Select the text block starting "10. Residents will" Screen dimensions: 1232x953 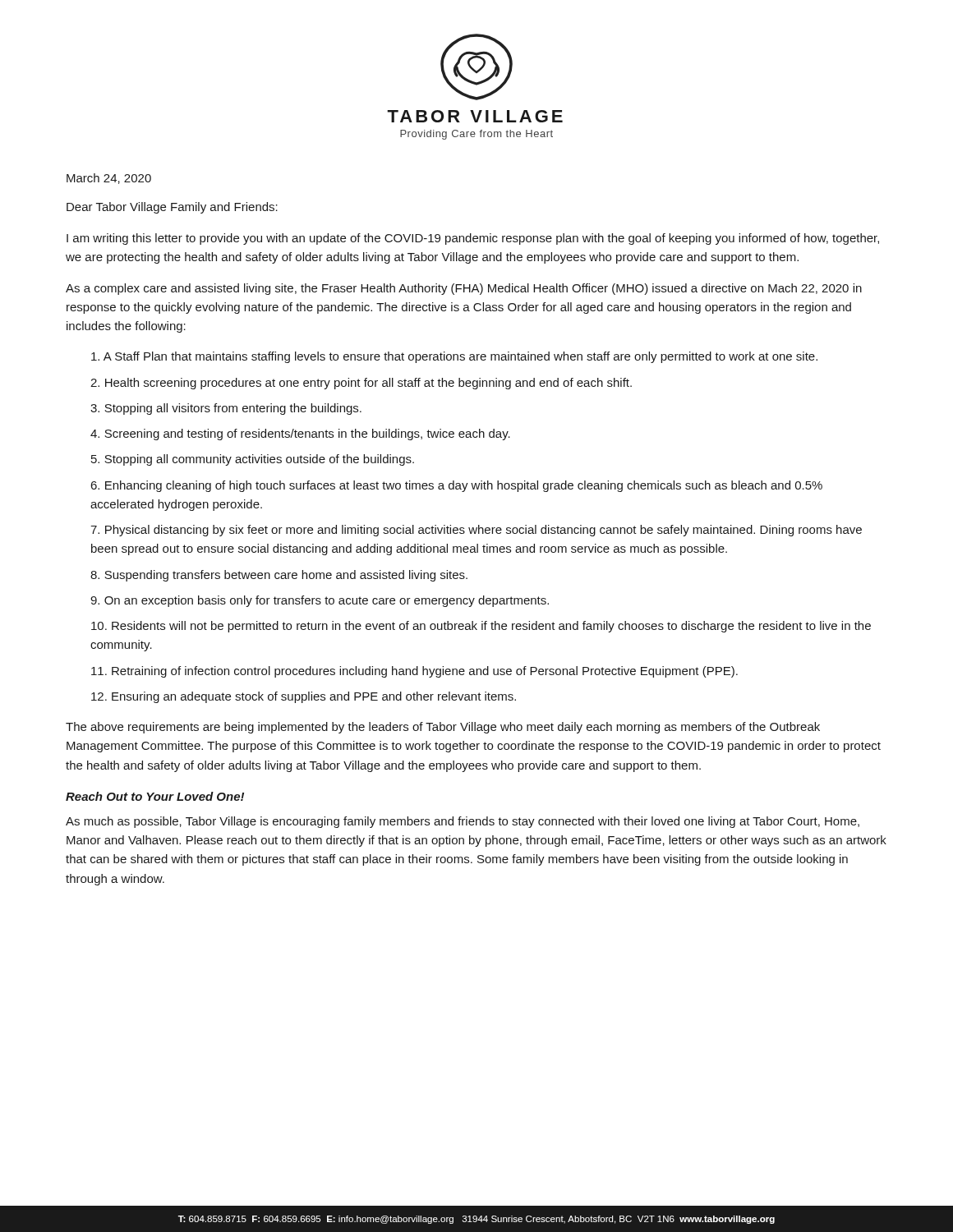coord(481,635)
